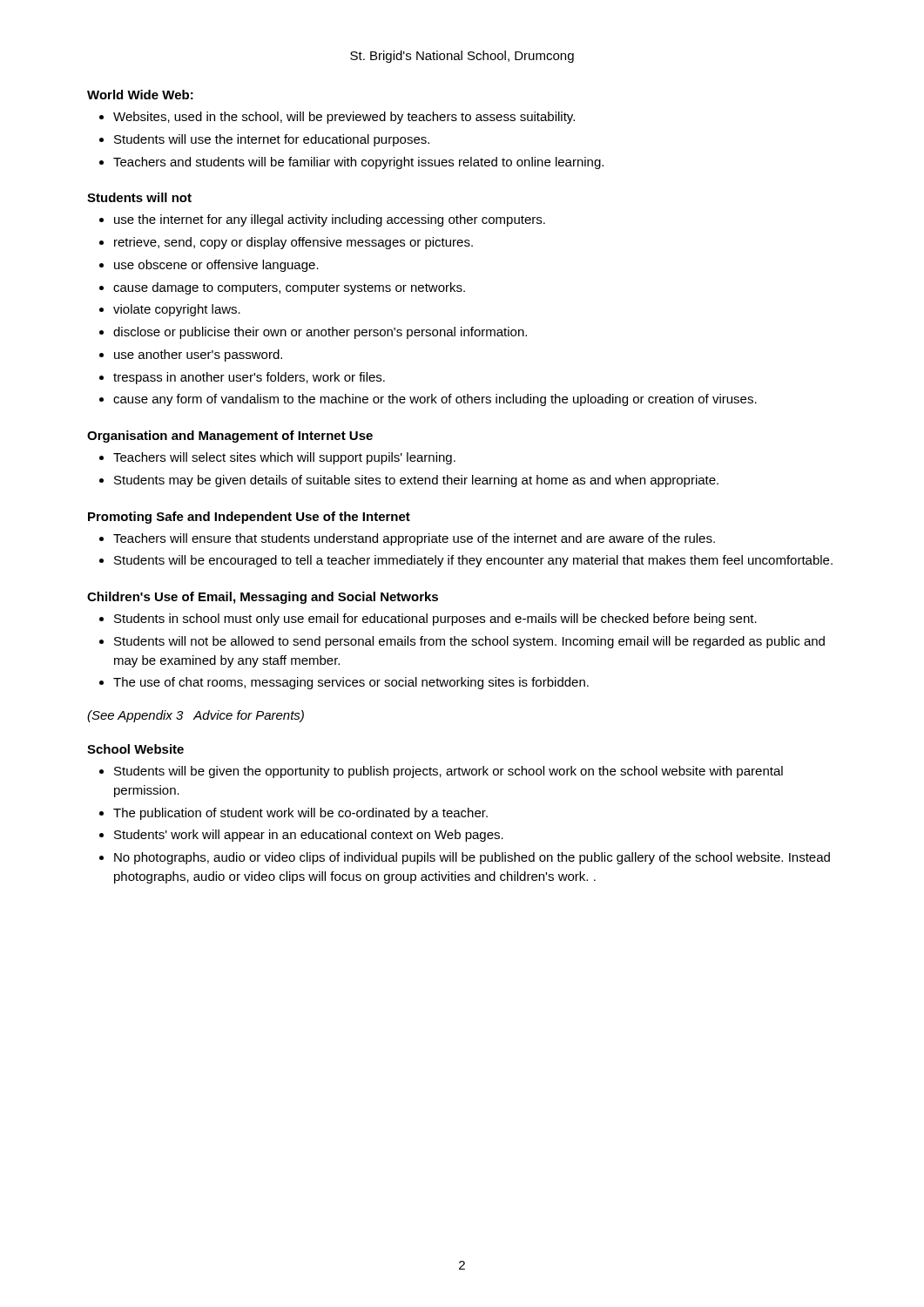Locate the text starting "Teachers will ensure that students understand appropriate use"
Viewport: 924px width, 1307px height.
point(415,538)
